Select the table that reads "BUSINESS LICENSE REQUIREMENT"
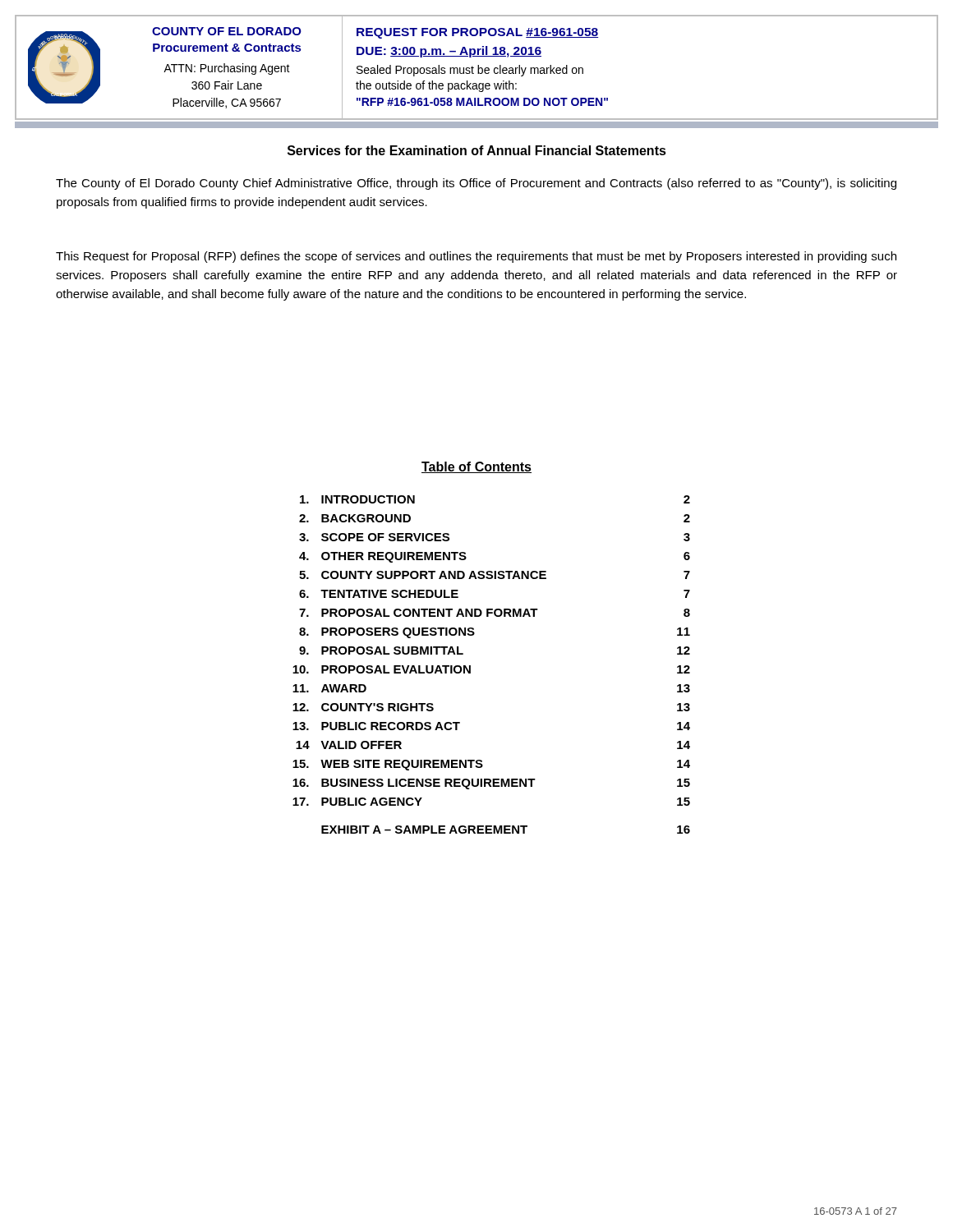Image resolution: width=953 pixels, height=1232 pixels. (476, 649)
